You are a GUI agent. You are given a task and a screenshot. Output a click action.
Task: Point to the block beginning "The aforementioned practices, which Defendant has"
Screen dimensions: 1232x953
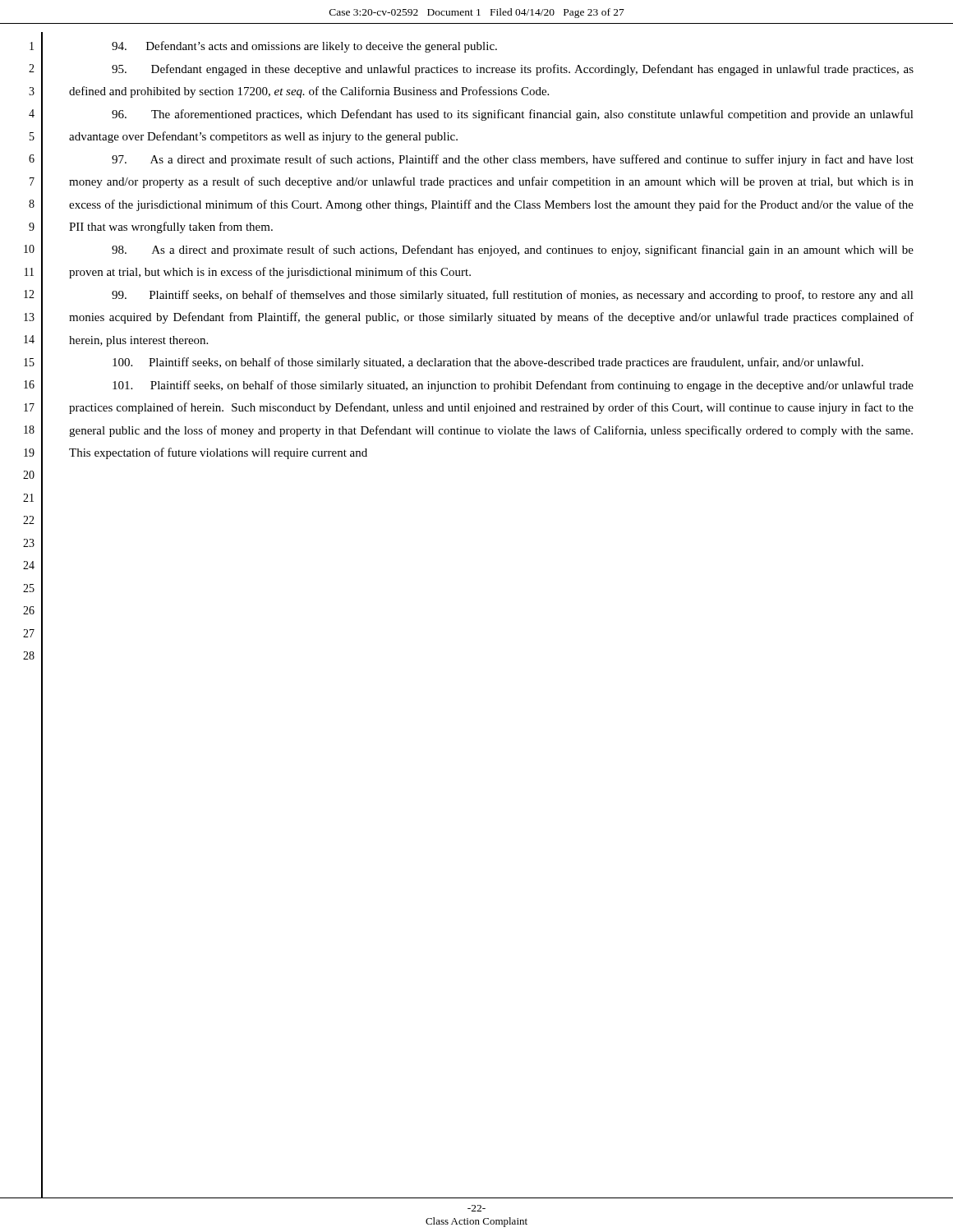(x=491, y=125)
